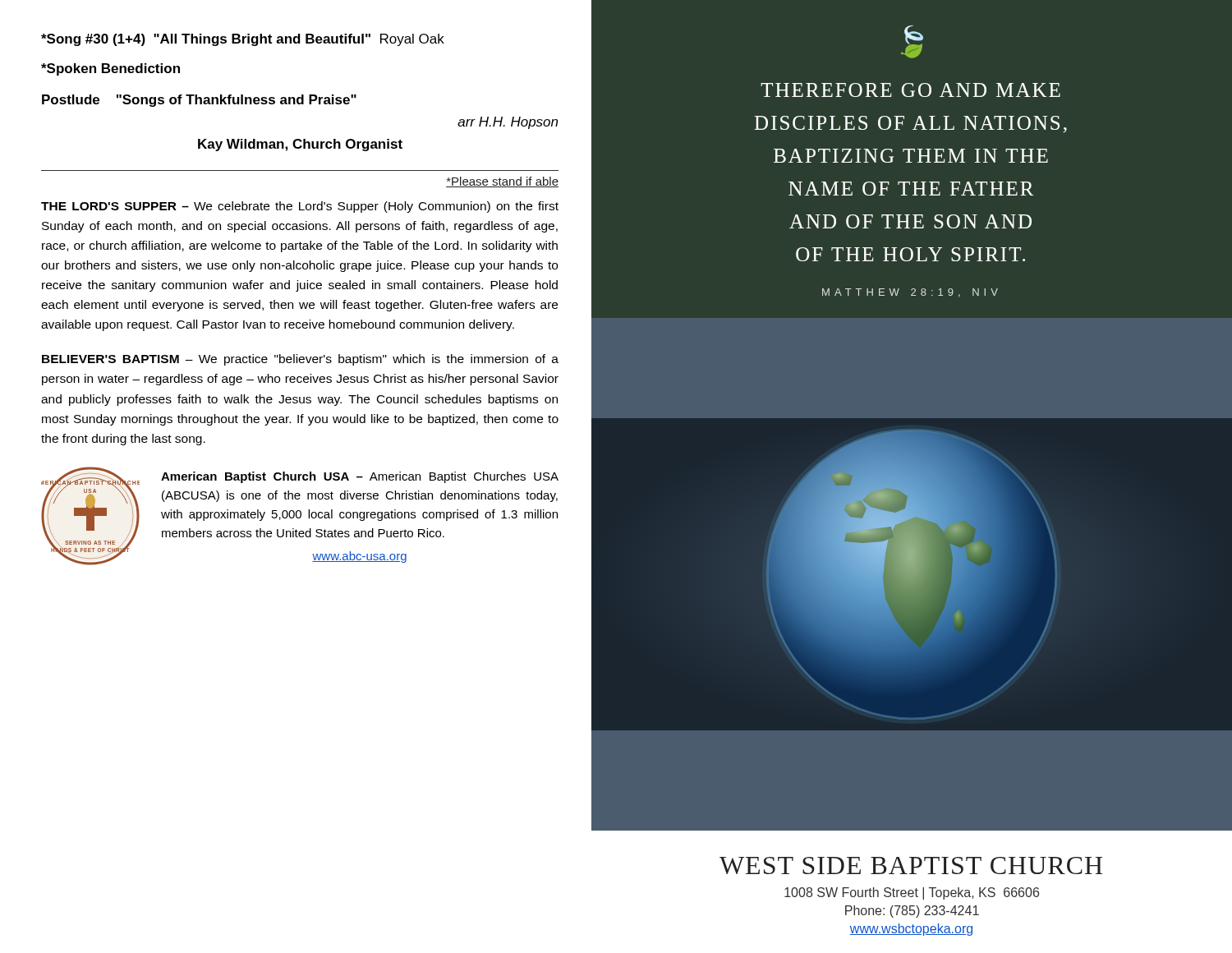This screenshot has height=953, width=1232.
Task: Find the illustration
Action: click(912, 159)
